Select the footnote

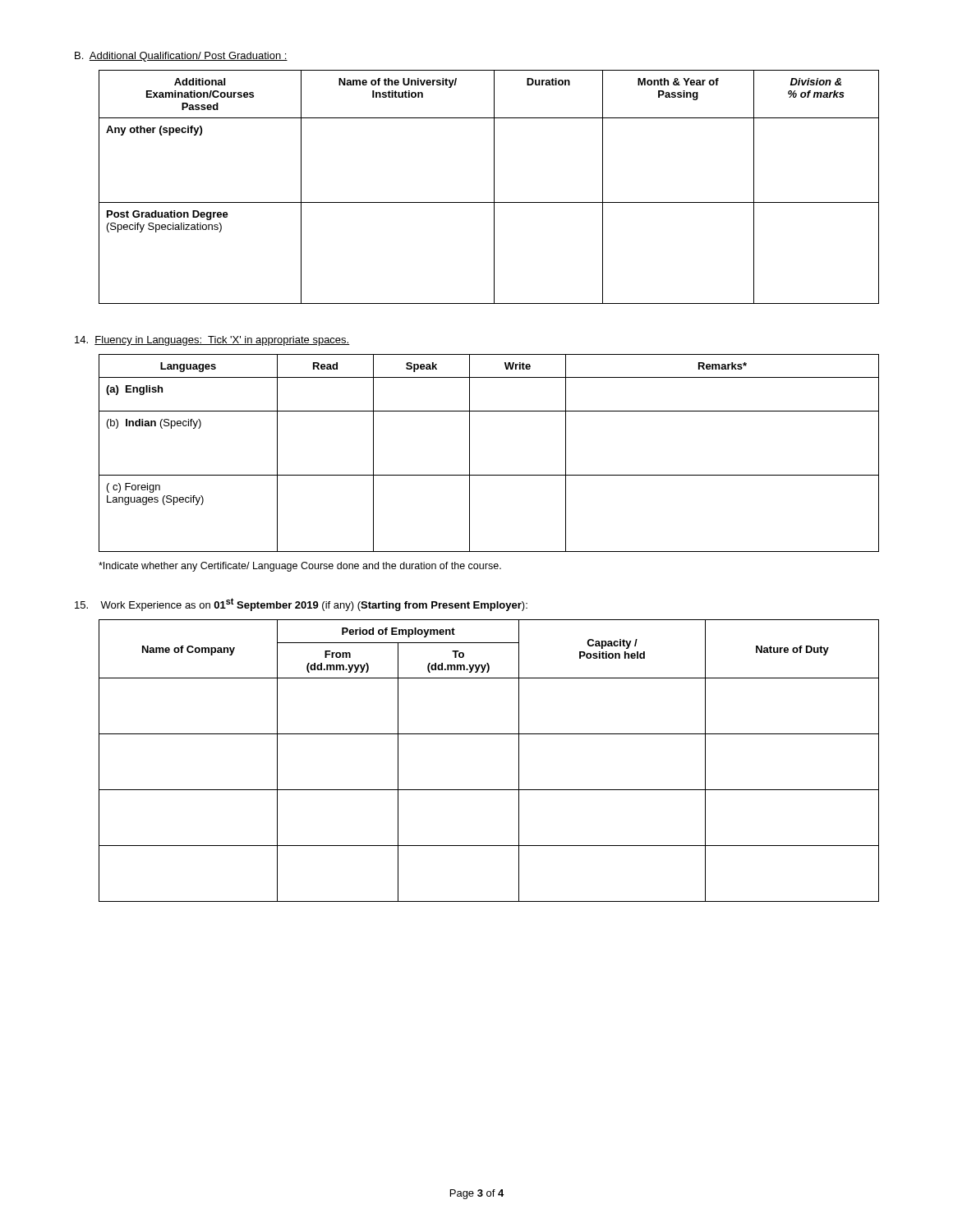[x=300, y=566]
